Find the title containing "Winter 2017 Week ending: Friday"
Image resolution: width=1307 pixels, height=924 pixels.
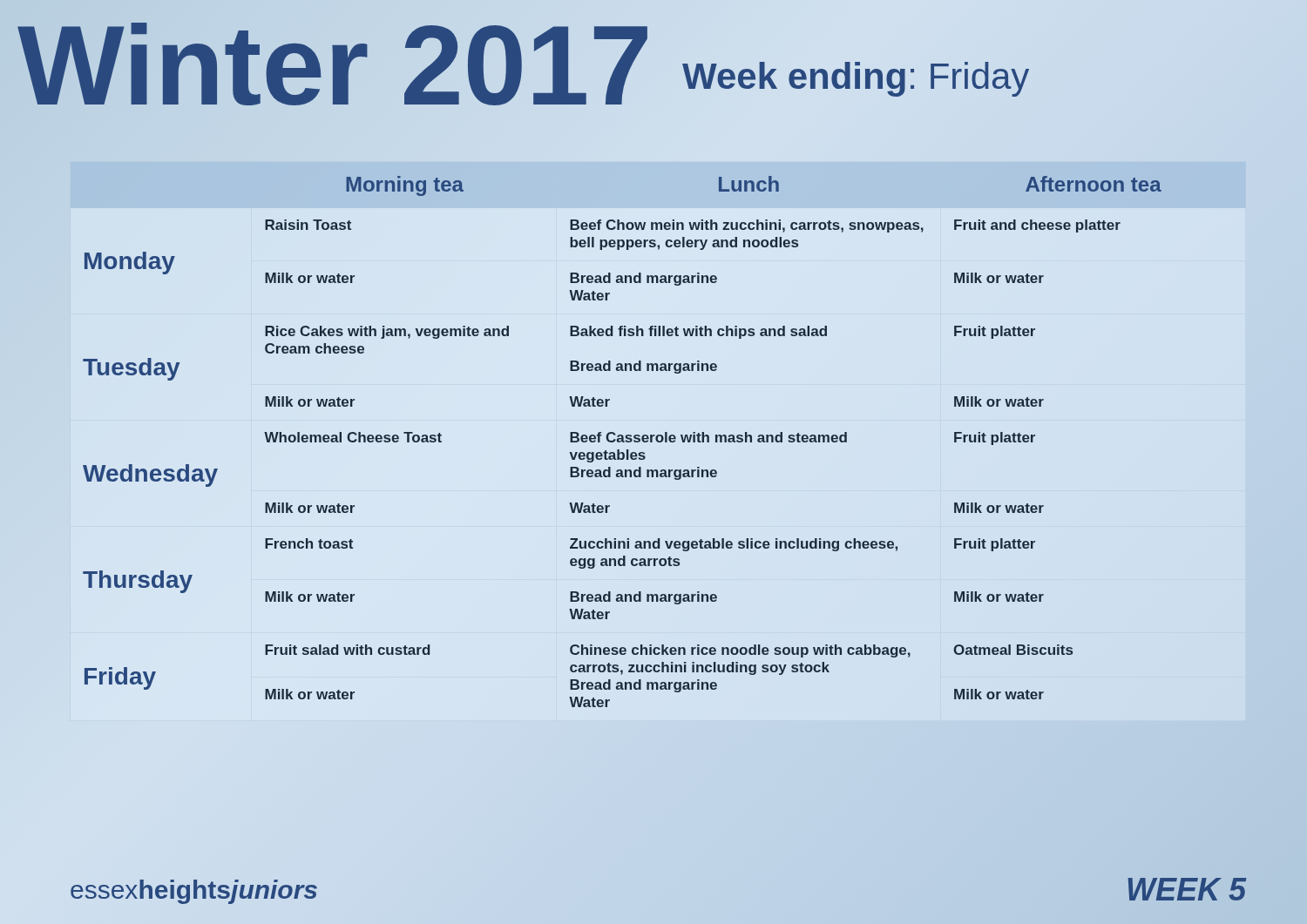pos(523,65)
